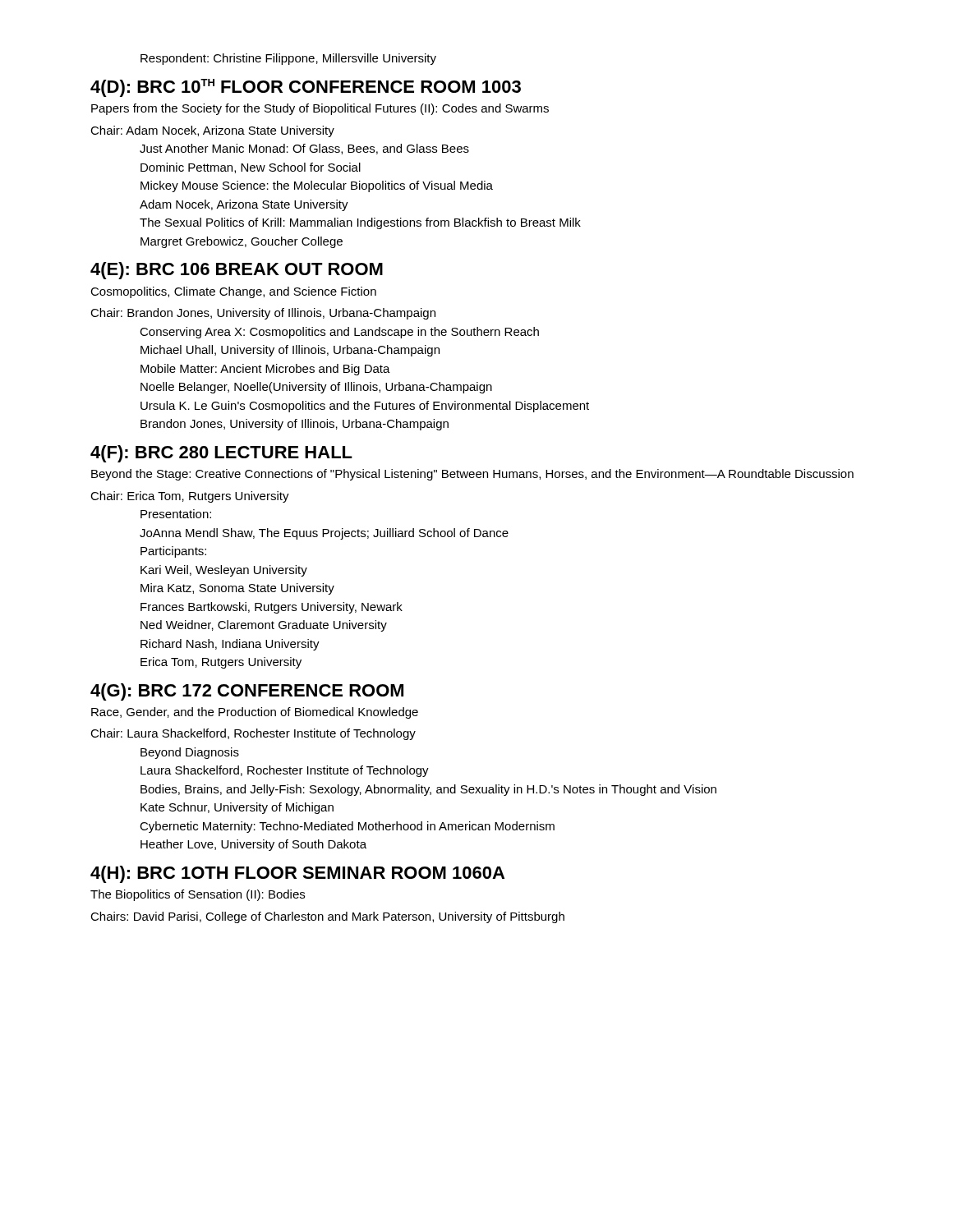Locate the element starting "Mira Katz, Sonoma State University"

(x=237, y=588)
